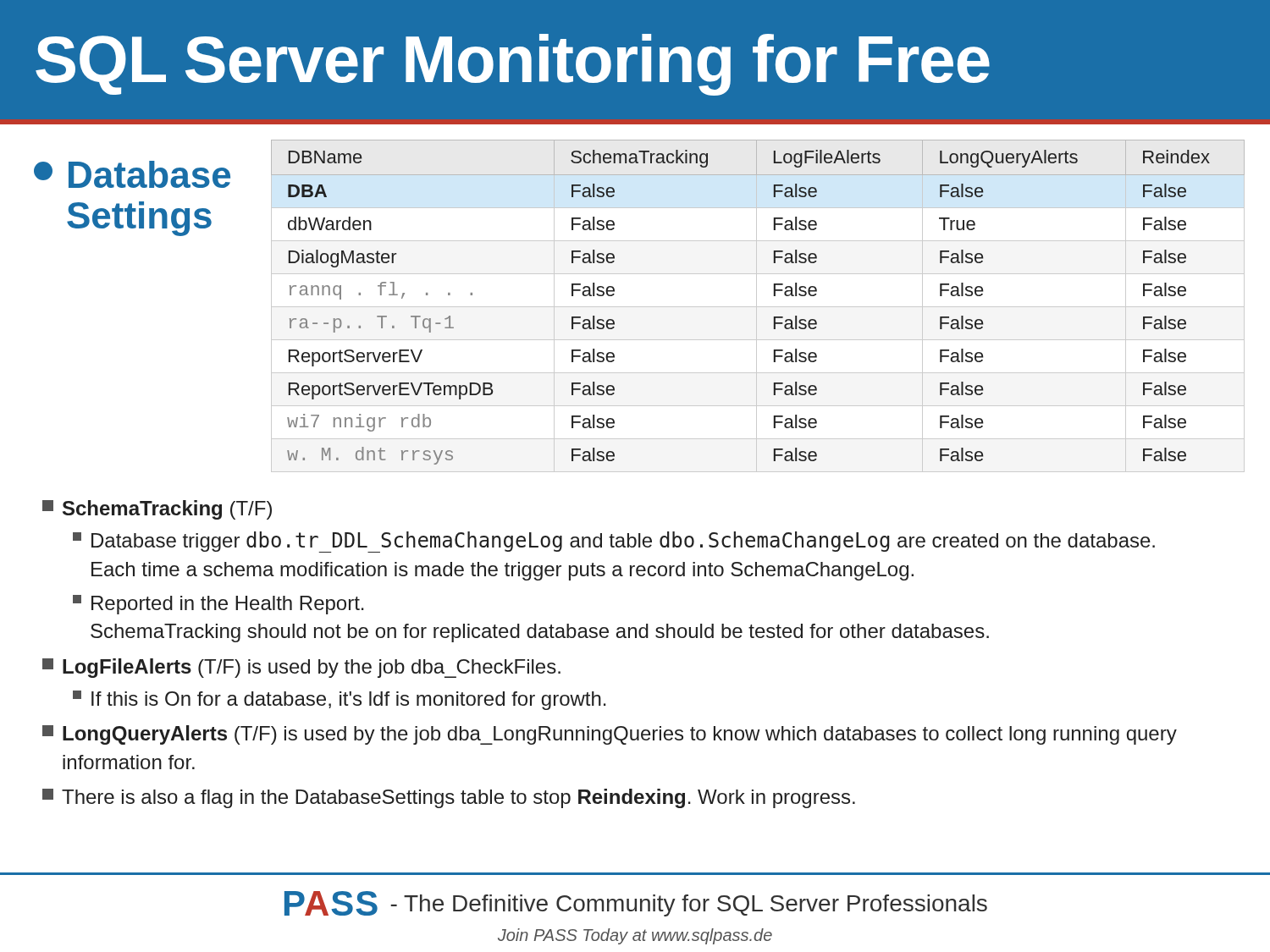Point to "LogFileAlerts (T/F) is used by the job dba_CheckFiles."
The width and height of the screenshot is (1270, 952).
(302, 667)
